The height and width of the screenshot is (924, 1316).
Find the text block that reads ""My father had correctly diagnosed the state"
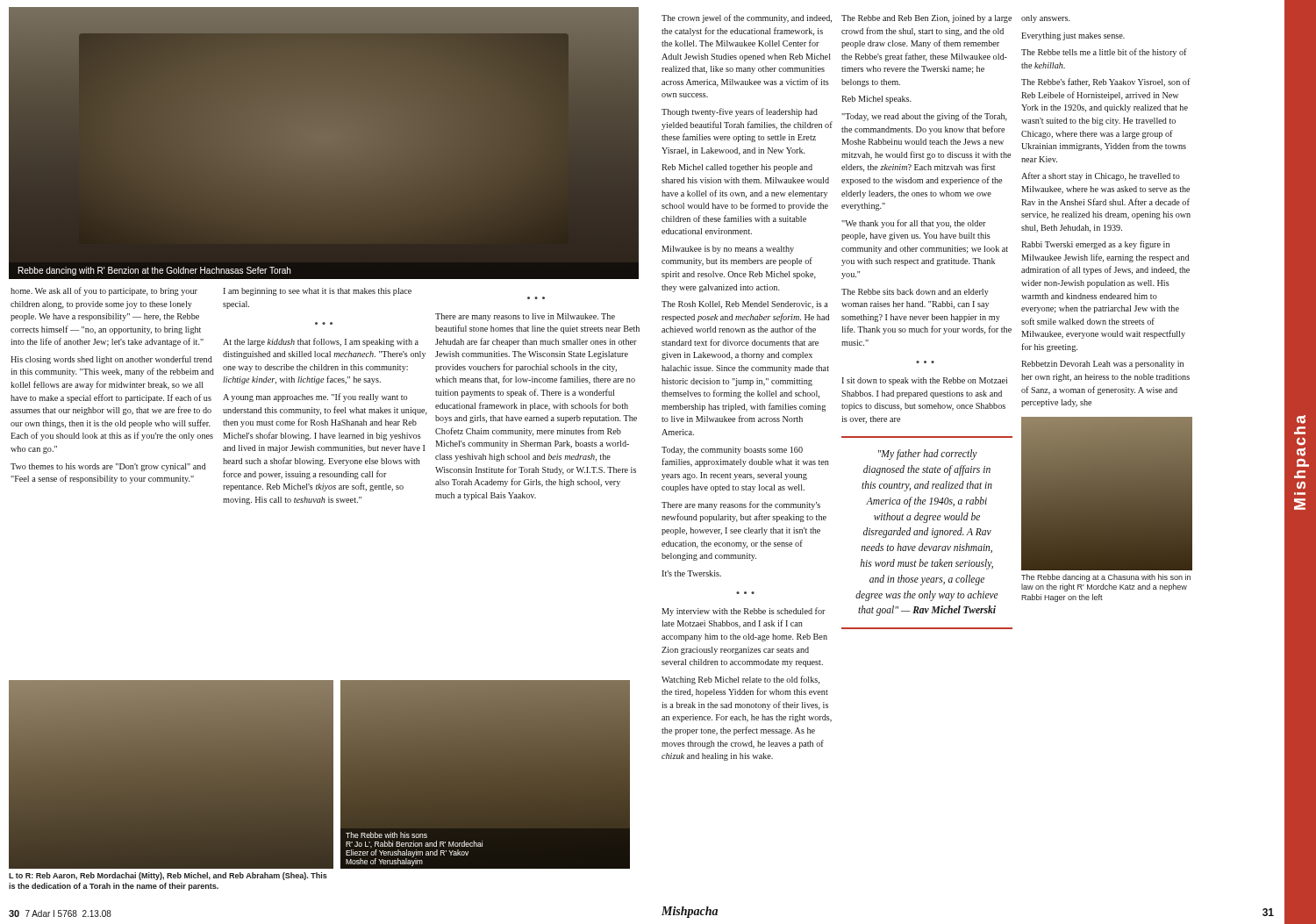[x=927, y=532]
